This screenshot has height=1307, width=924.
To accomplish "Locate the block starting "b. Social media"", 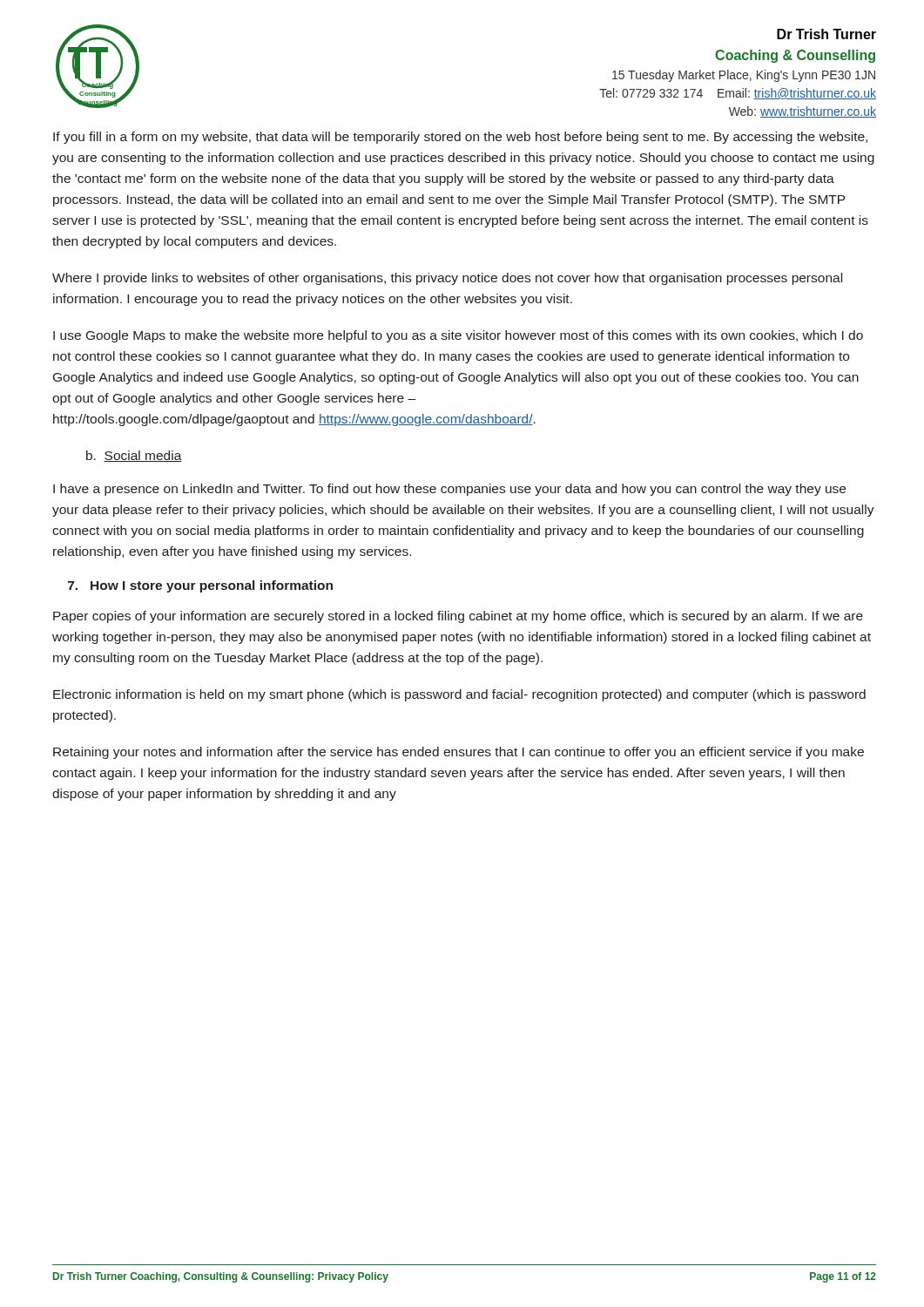I will pyautogui.click(x=133, y=455).
